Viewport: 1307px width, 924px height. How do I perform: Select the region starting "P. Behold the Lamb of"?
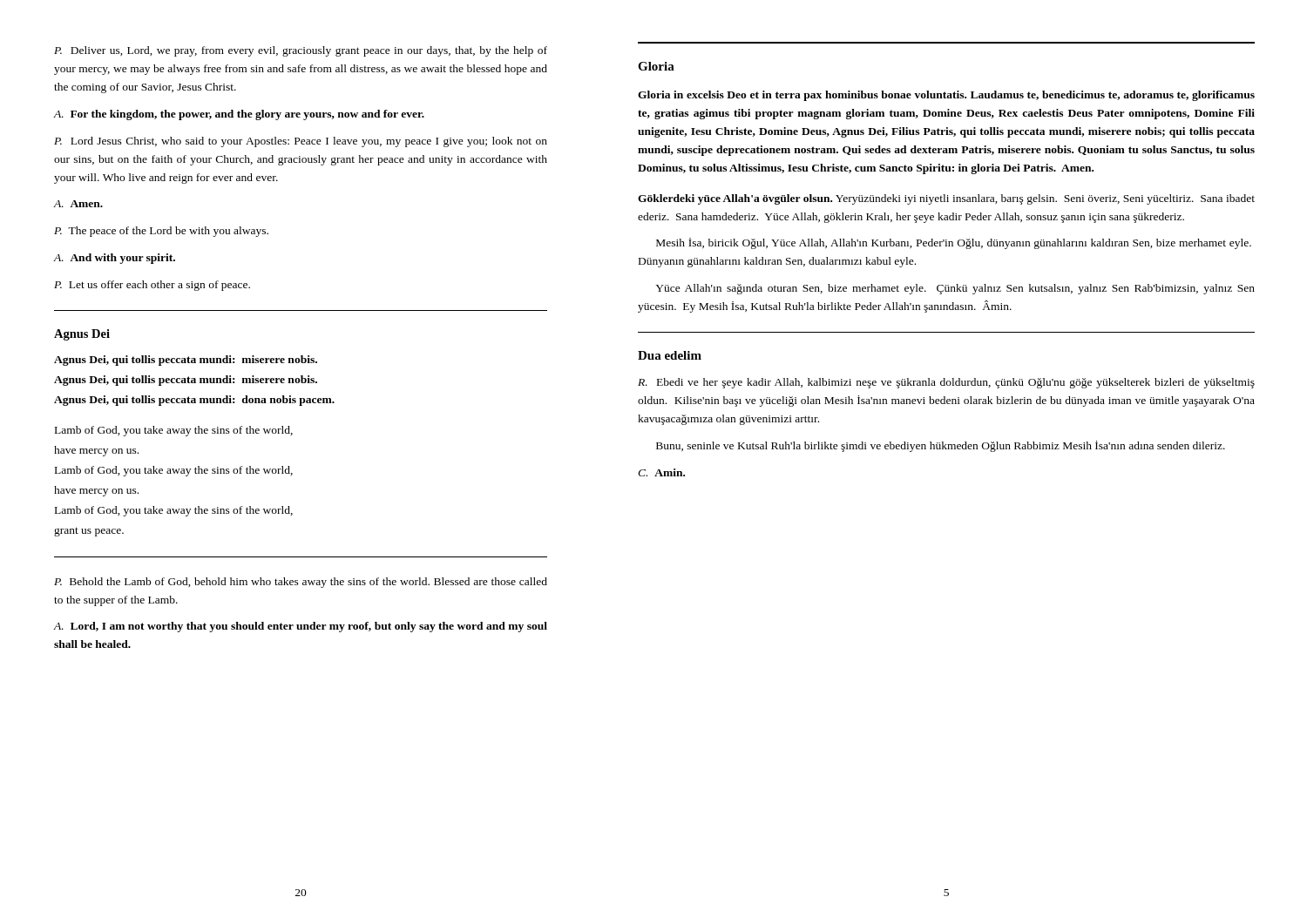tap(301, 591)
